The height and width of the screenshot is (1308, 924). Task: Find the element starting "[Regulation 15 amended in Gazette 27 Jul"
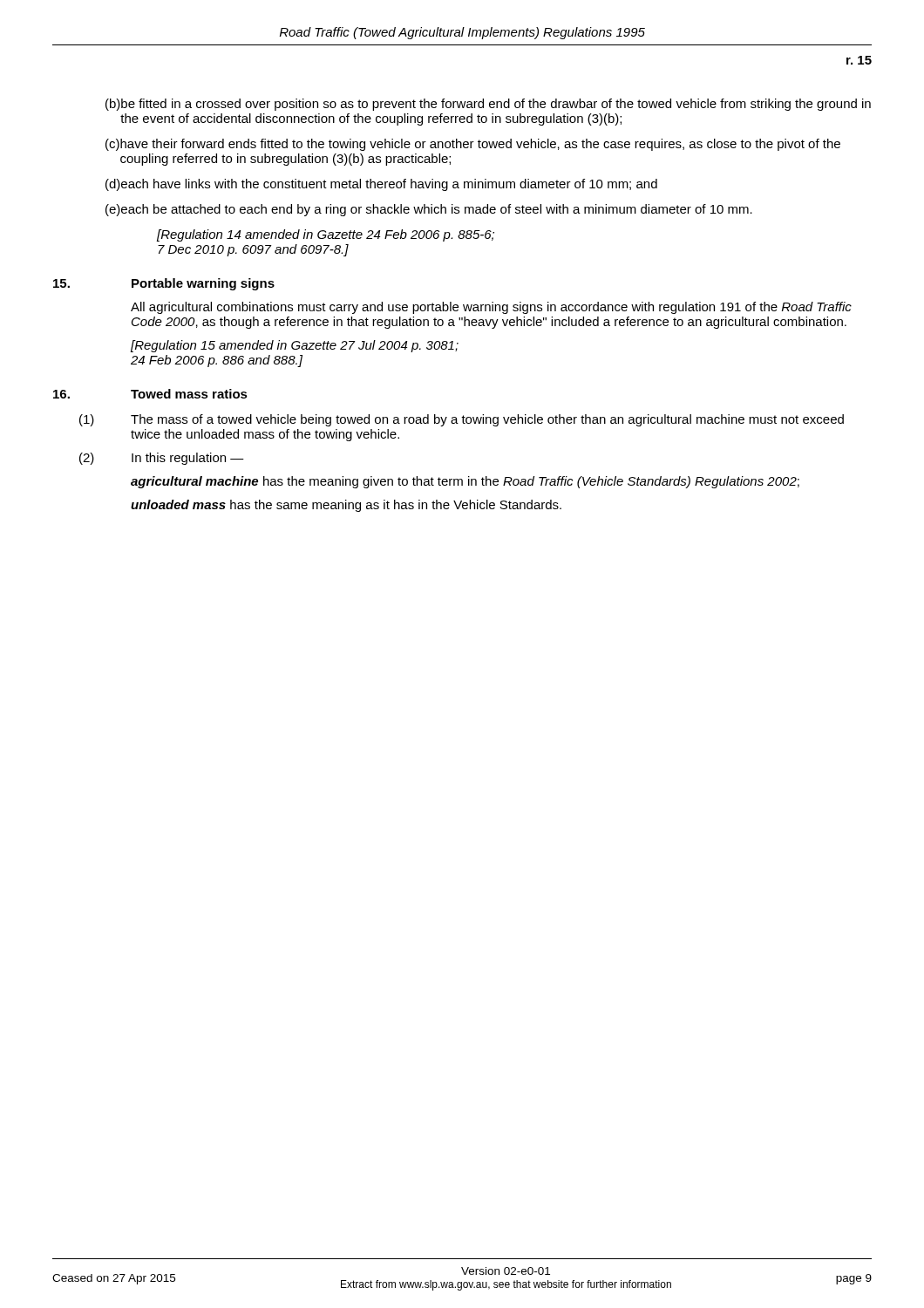tap(295, 352)
